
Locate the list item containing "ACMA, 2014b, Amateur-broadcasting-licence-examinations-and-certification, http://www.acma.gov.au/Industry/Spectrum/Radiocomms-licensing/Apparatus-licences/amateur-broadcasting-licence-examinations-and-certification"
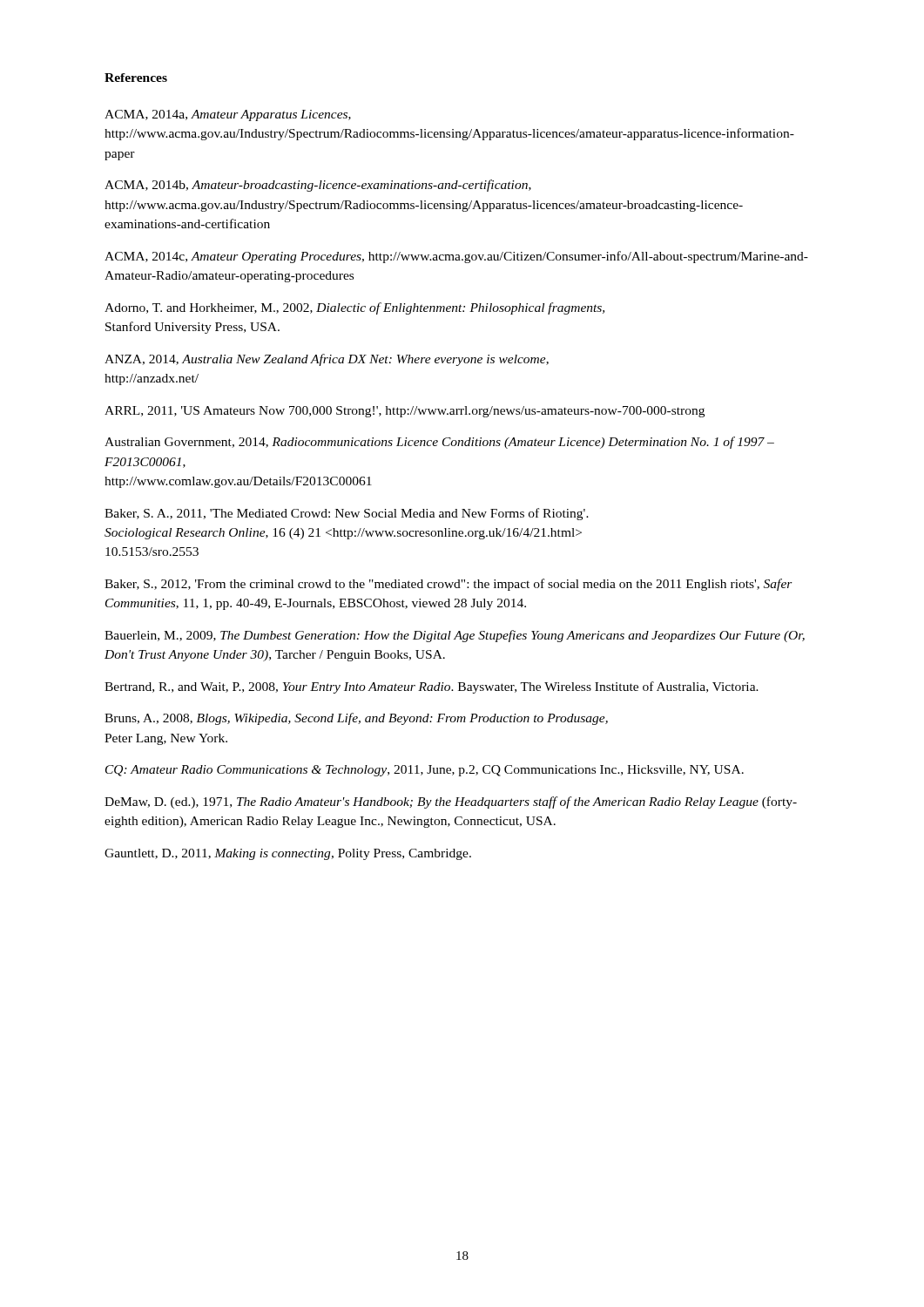coord(424,204)
